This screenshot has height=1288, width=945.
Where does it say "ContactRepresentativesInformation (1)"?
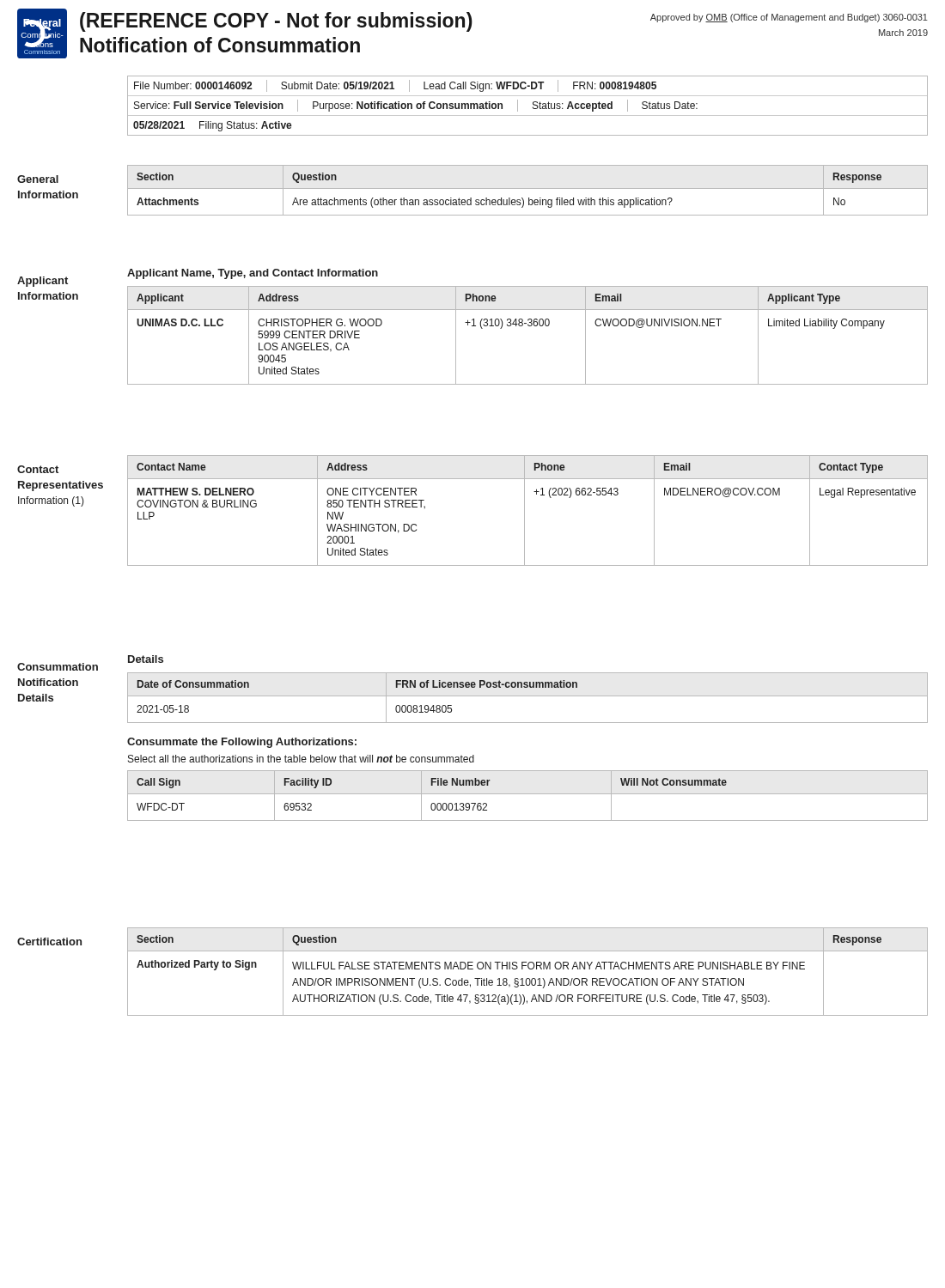[x=60, y=485]
